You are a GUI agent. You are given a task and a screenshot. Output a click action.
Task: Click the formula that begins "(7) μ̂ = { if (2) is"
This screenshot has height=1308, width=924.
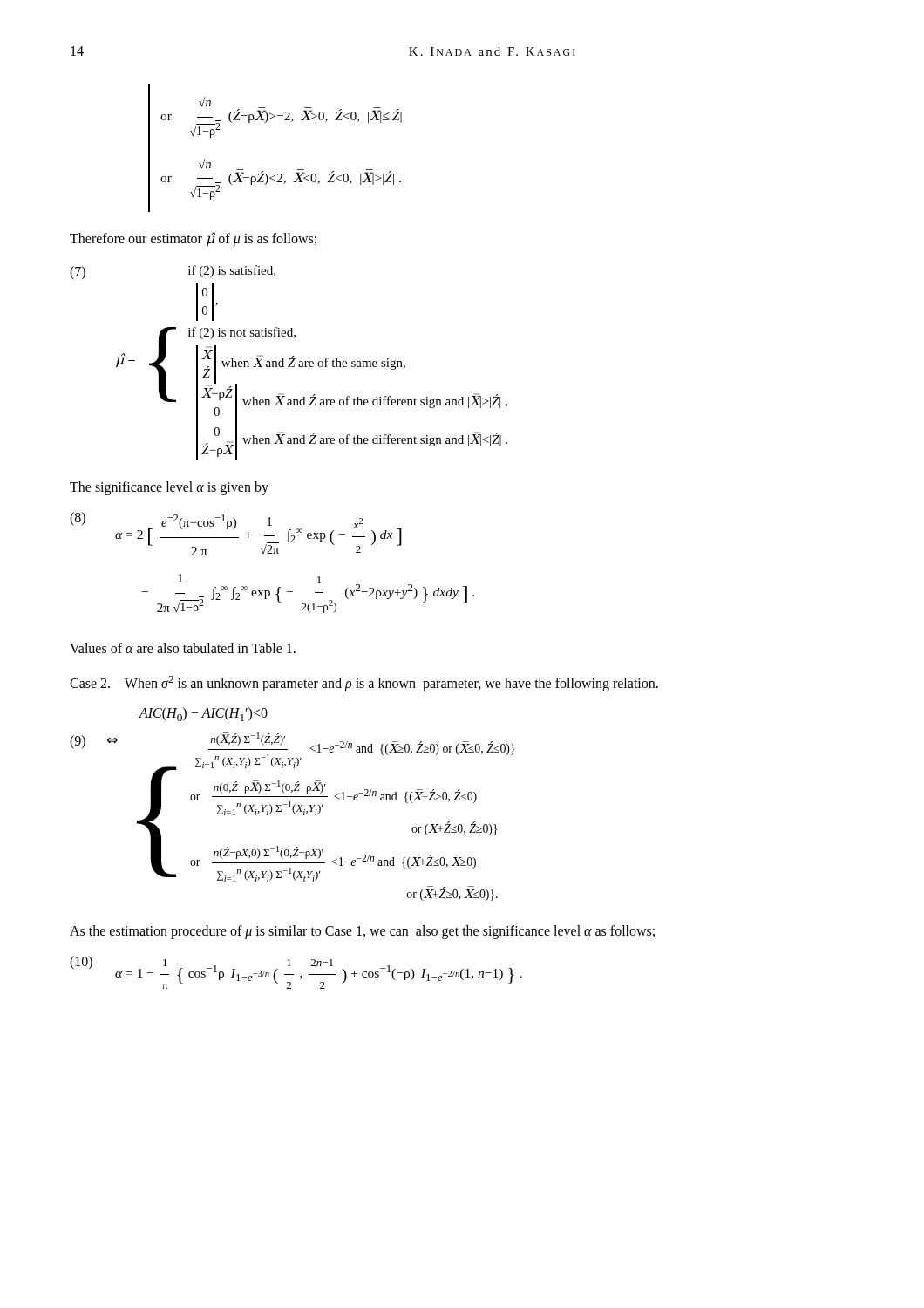pos(289,359)
